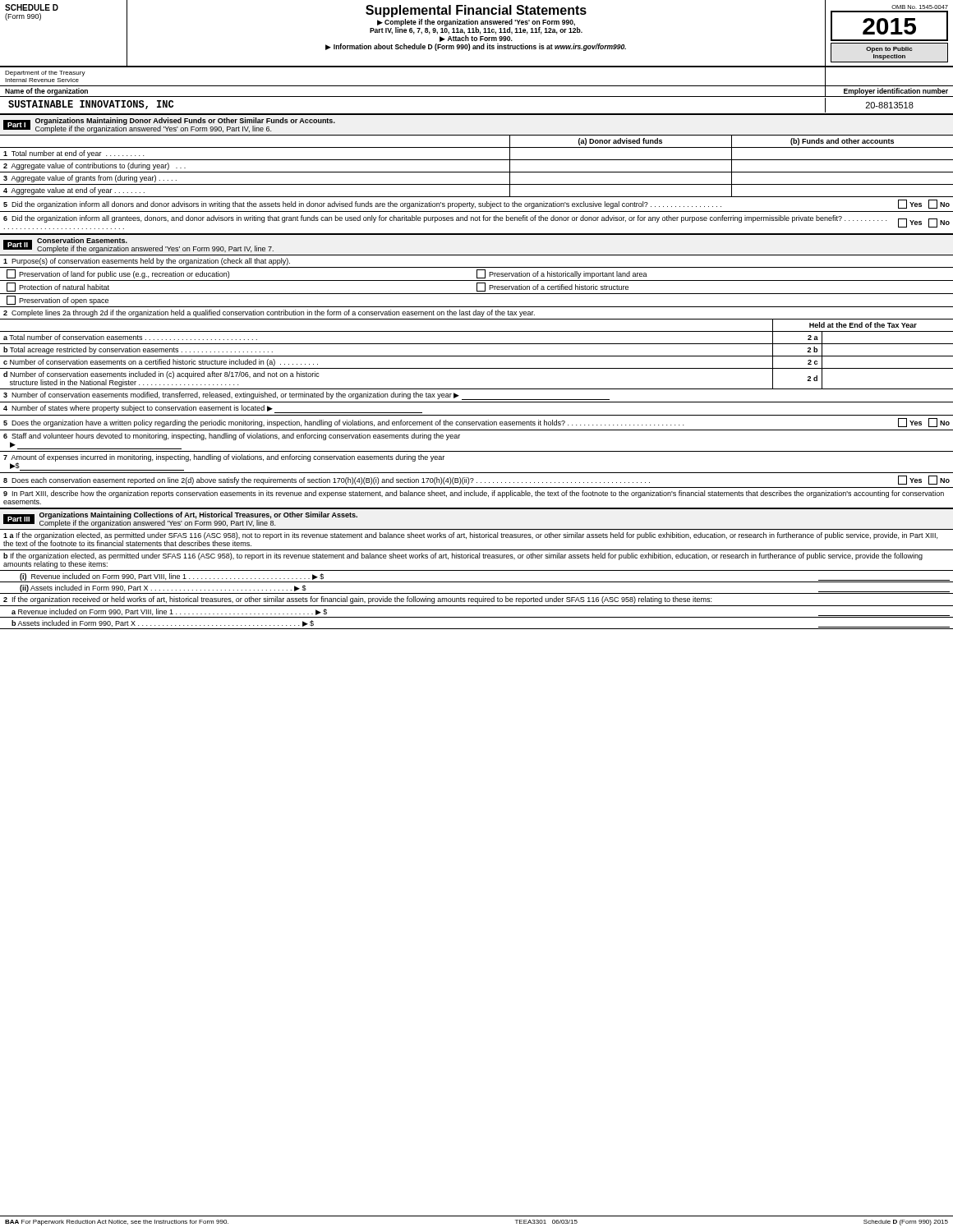The width and height of the screenshot is (953, 1232).
Task: Point to the element starting "b Assets included in"
Action: (481, 623)
